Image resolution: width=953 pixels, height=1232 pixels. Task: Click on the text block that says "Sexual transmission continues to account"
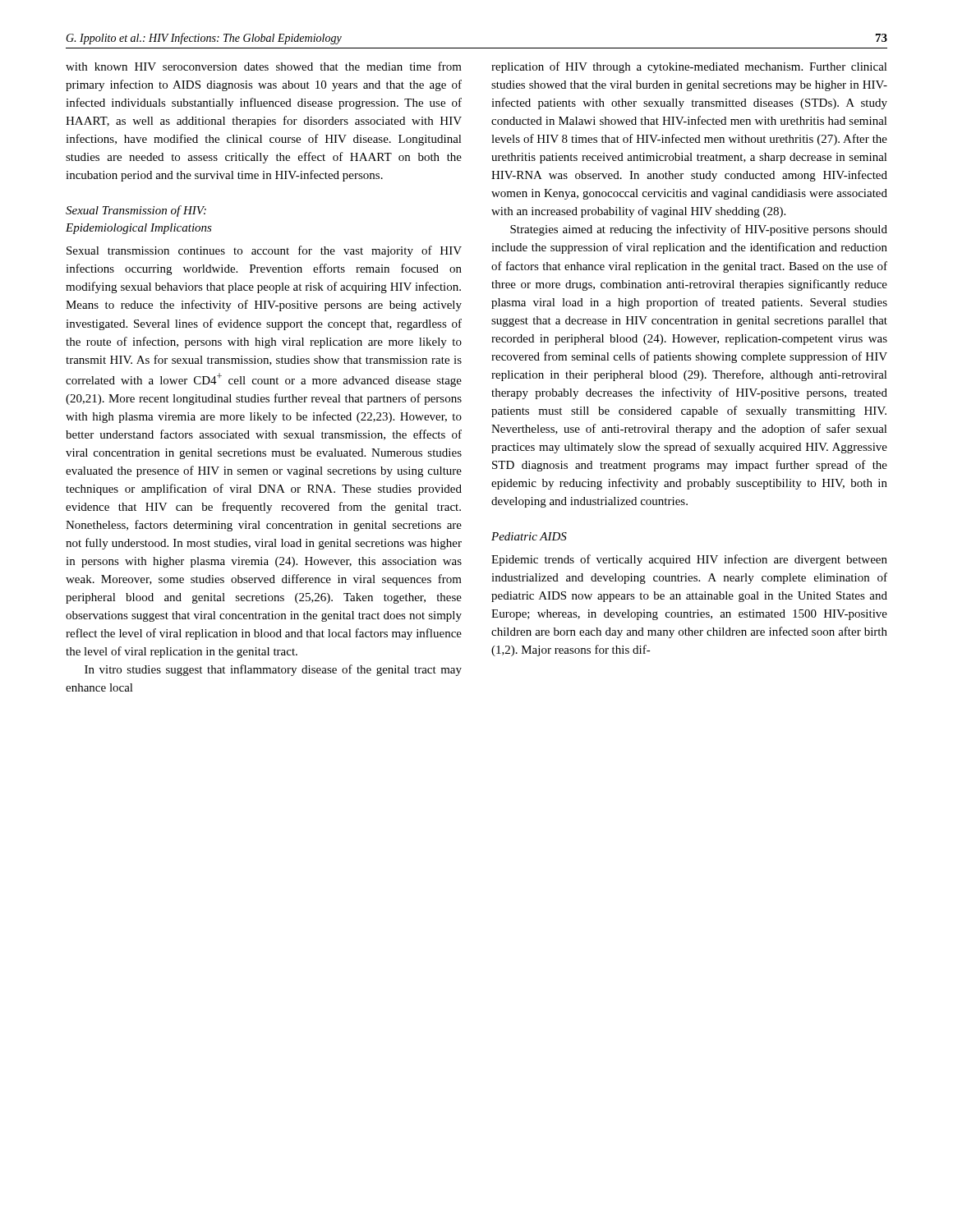(264, 469)
